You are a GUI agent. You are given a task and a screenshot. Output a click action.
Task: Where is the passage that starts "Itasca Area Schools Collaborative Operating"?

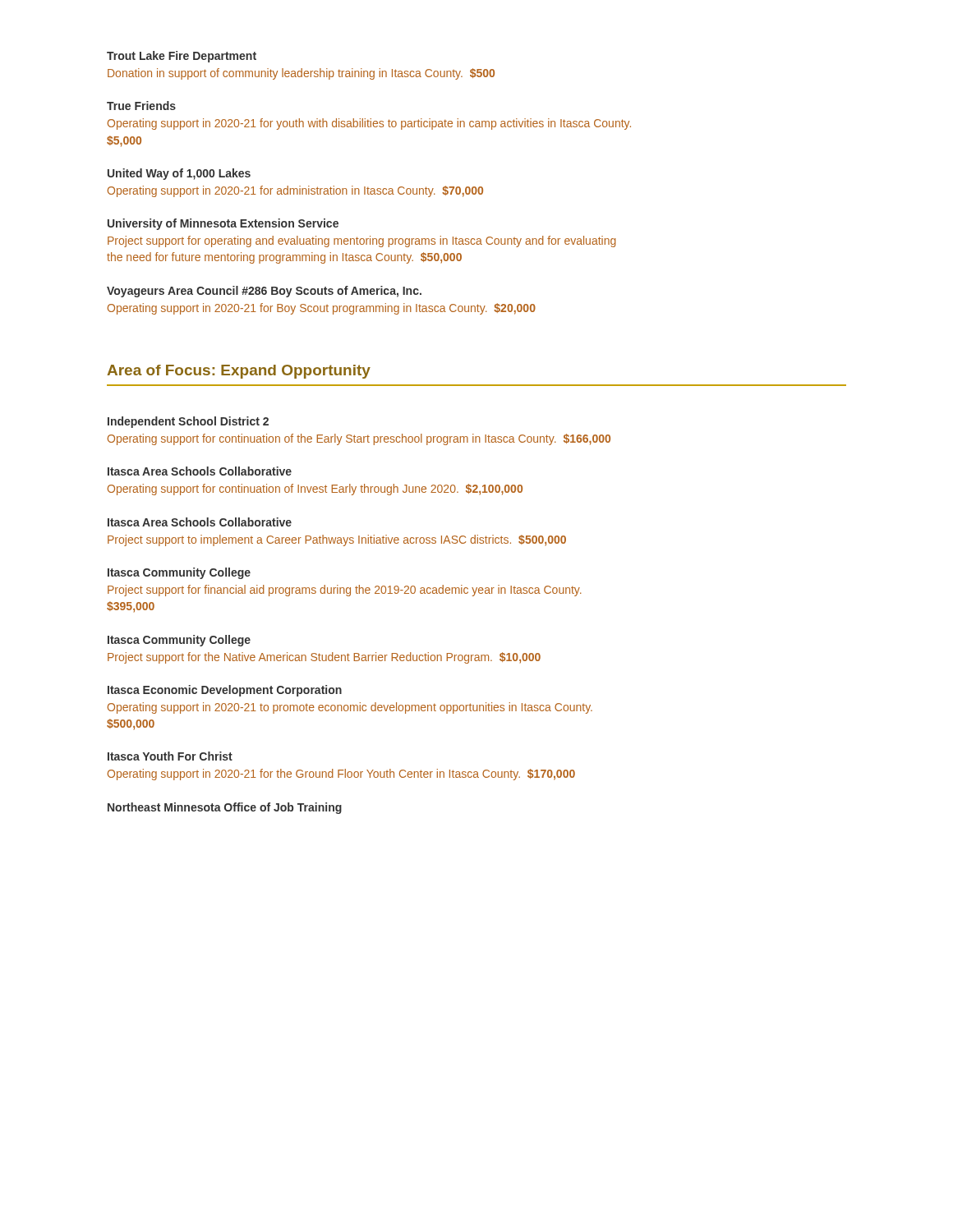coord(476,481)
